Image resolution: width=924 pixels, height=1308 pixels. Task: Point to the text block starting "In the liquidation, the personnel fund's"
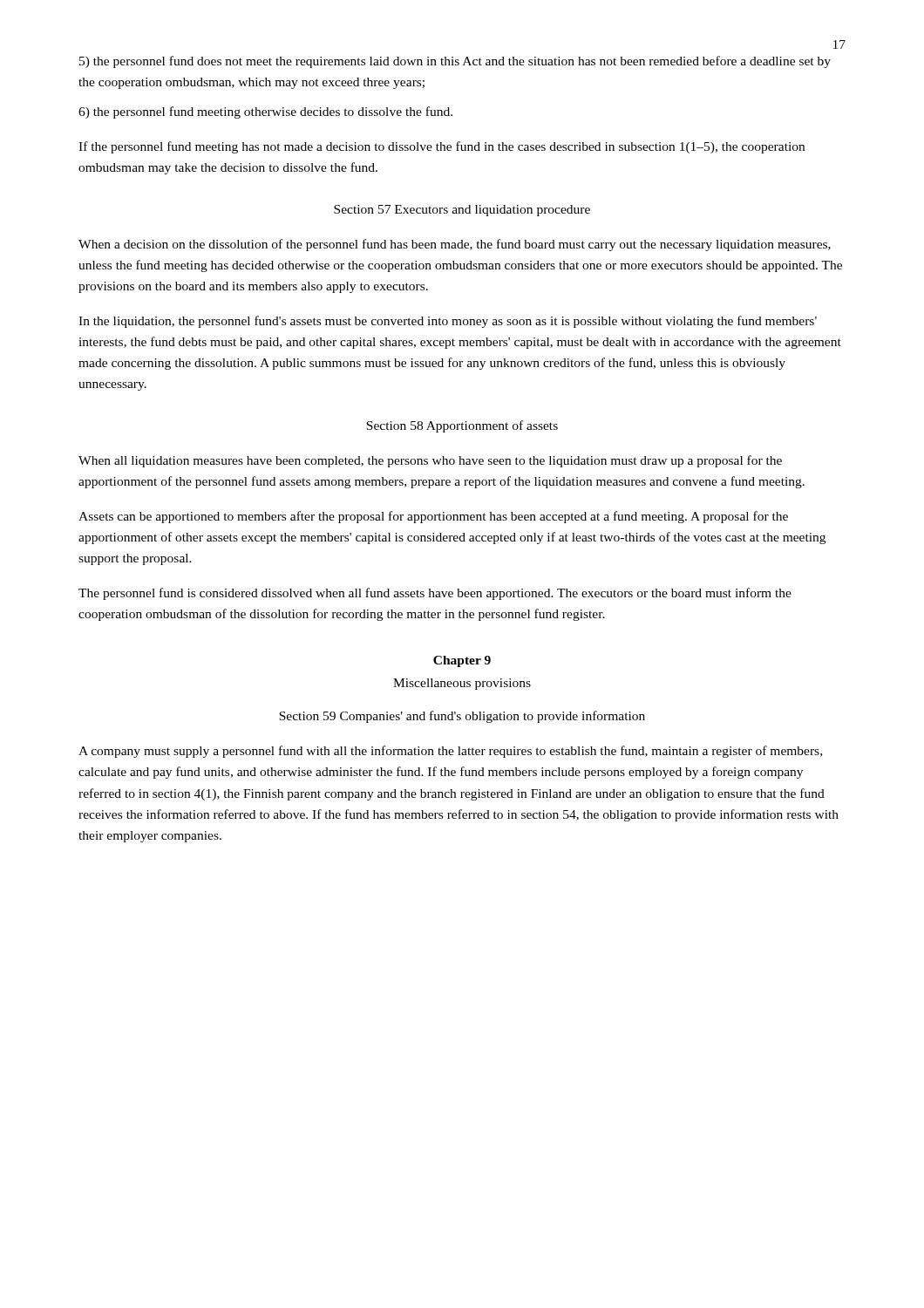tap(460, 352)
